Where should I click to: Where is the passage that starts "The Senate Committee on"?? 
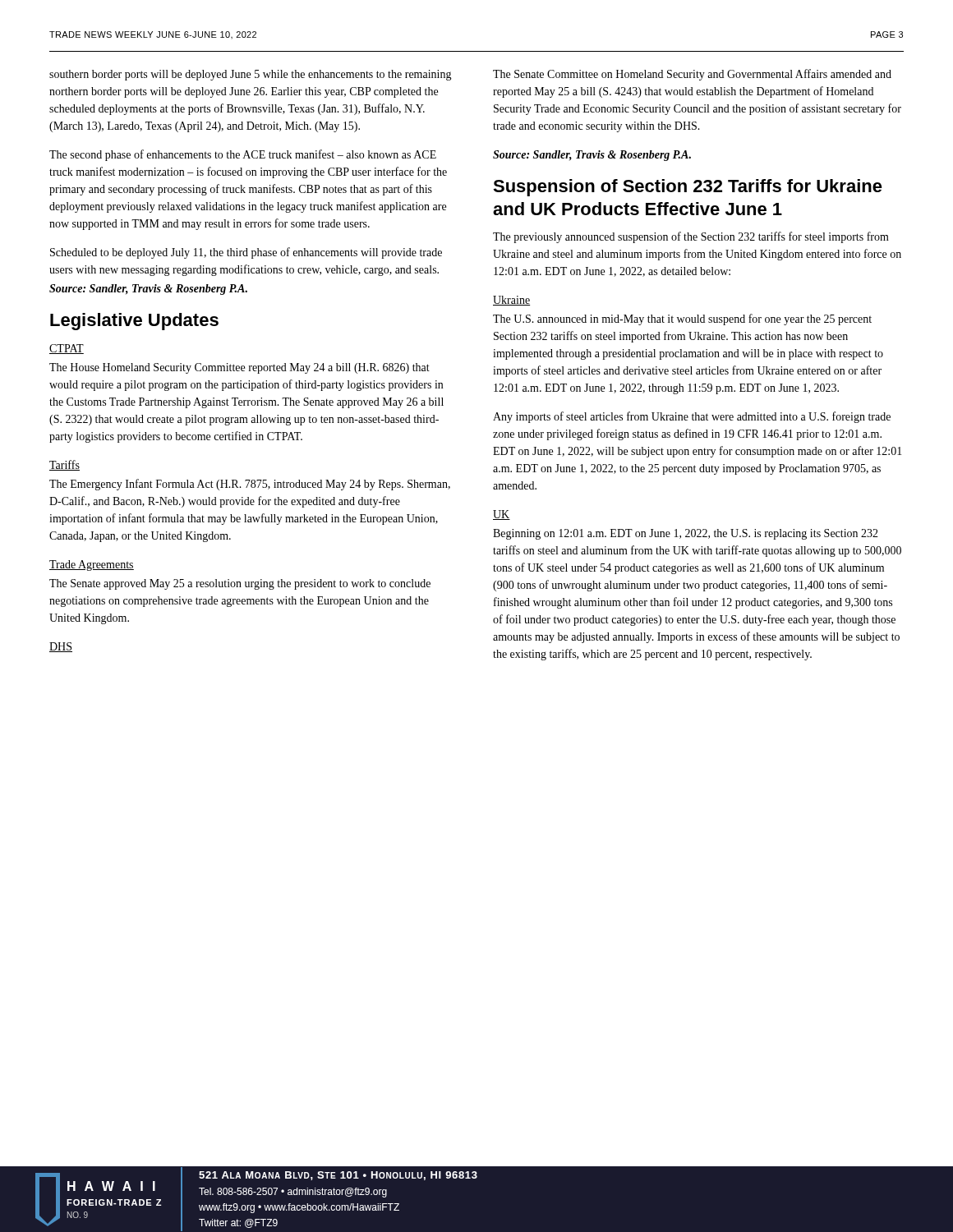697,100
